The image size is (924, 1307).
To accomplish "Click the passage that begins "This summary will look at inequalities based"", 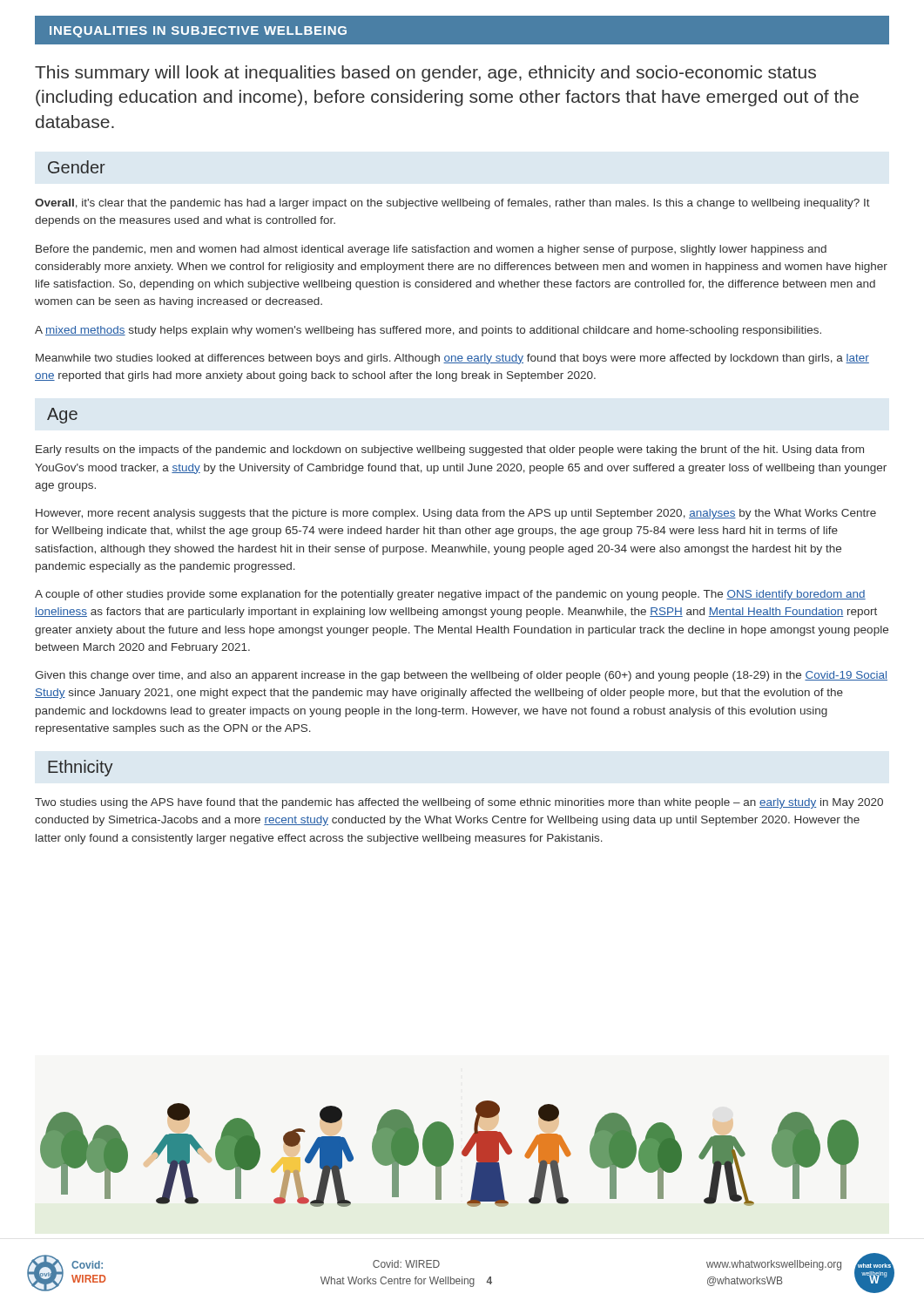I will [x=447, y=97].
